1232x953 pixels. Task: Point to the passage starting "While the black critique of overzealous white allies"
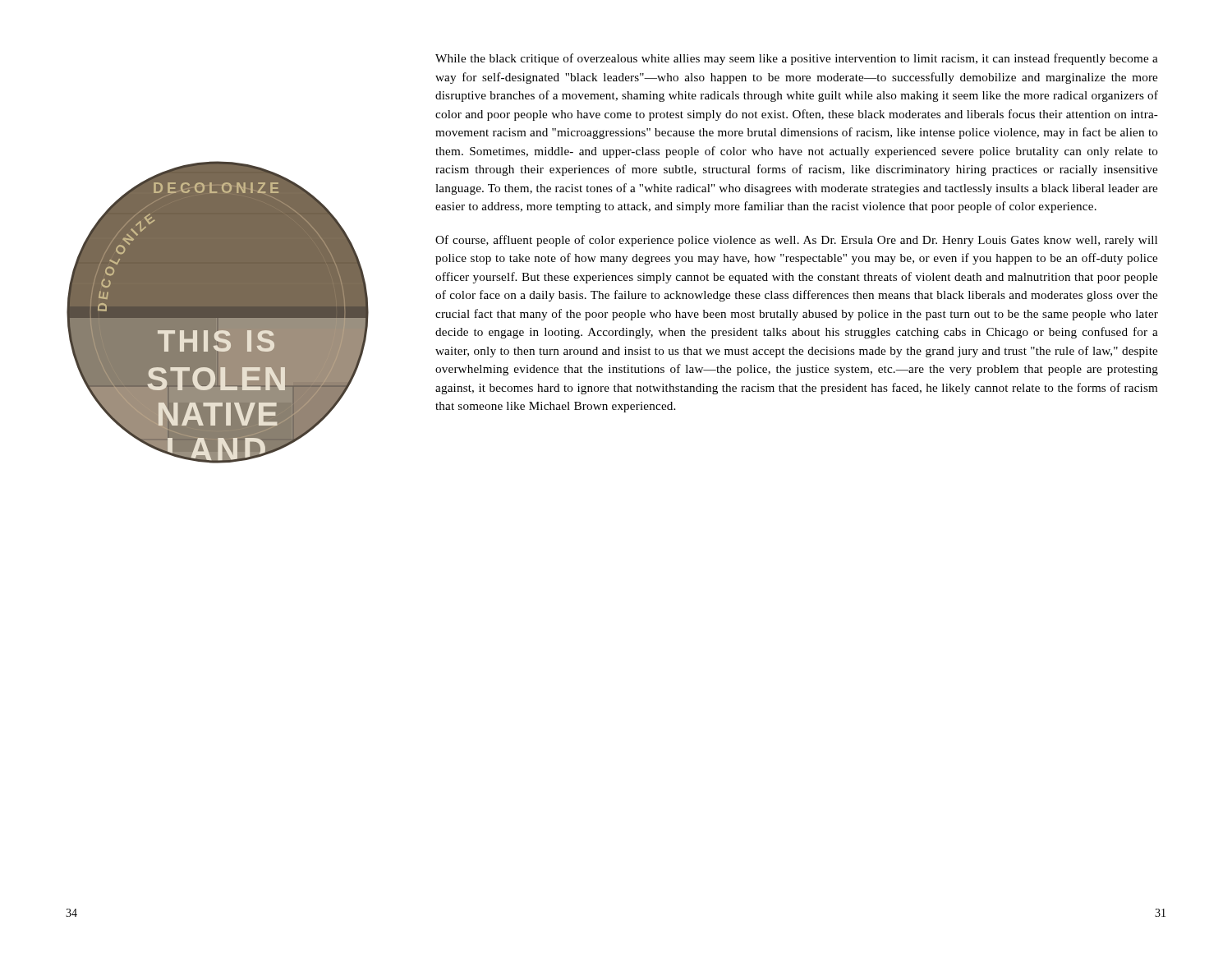(x=797, y=132)
